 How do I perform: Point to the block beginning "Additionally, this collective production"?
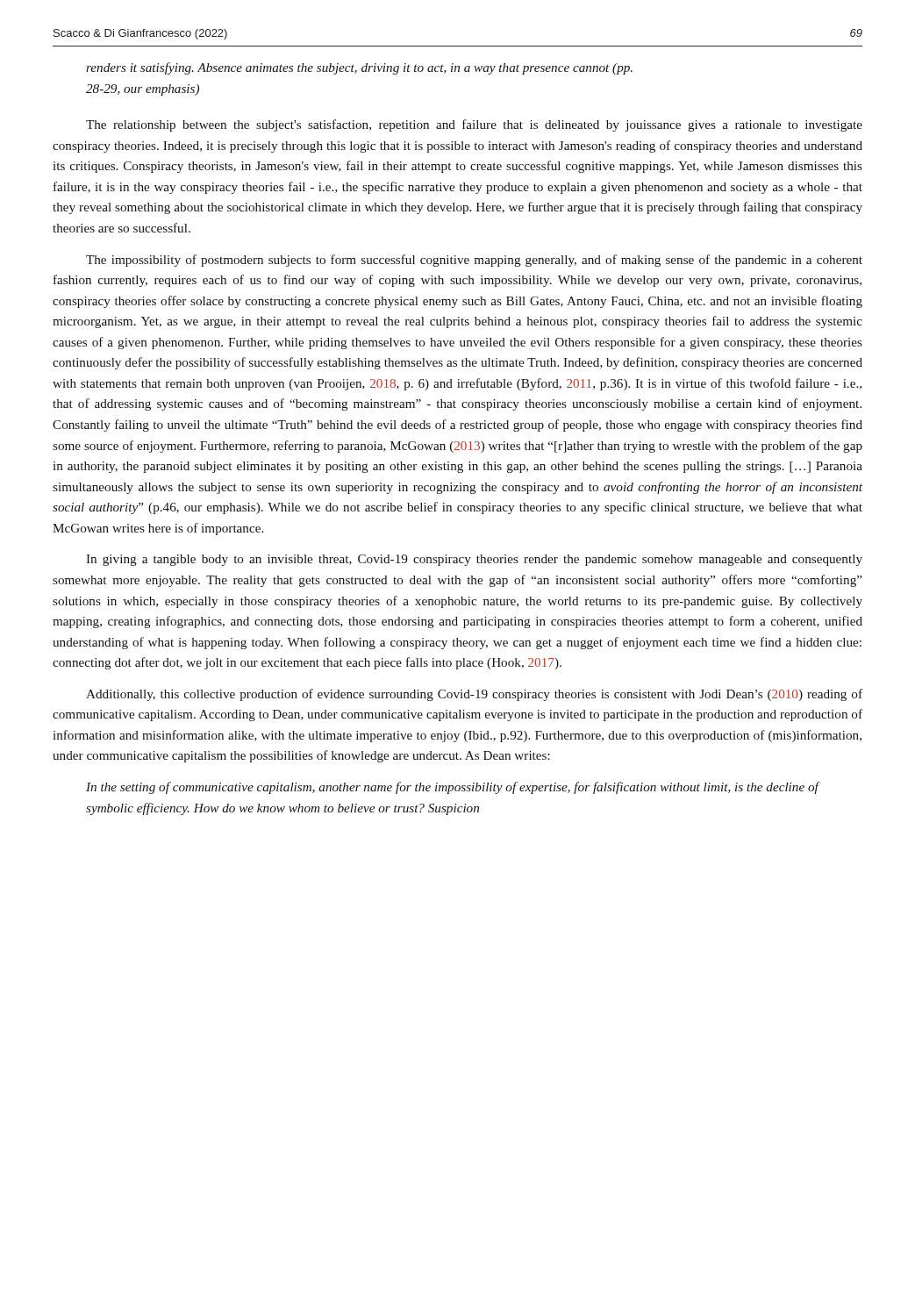[458, 724]
